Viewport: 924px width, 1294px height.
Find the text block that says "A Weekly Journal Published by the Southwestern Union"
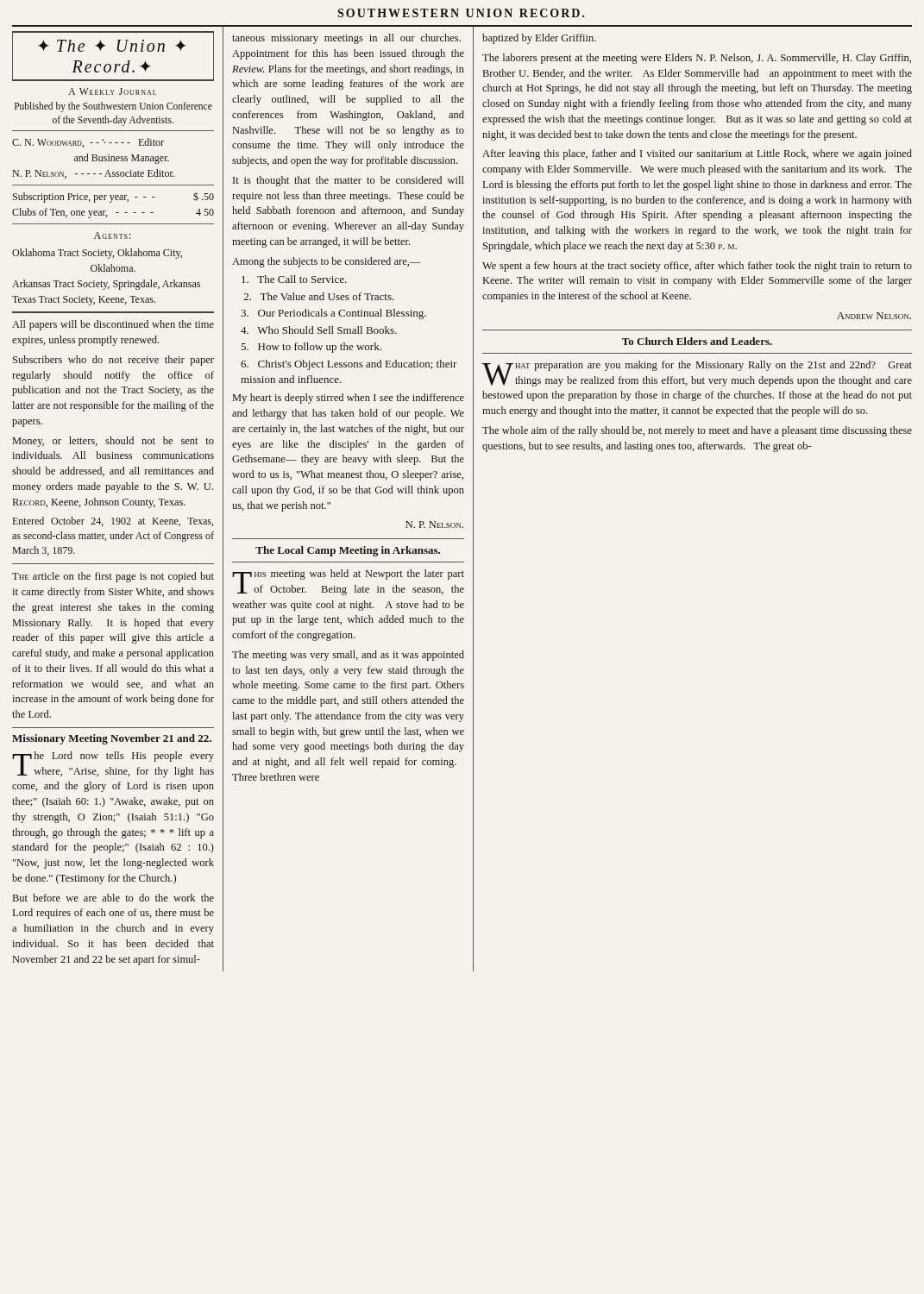(113, 106)
